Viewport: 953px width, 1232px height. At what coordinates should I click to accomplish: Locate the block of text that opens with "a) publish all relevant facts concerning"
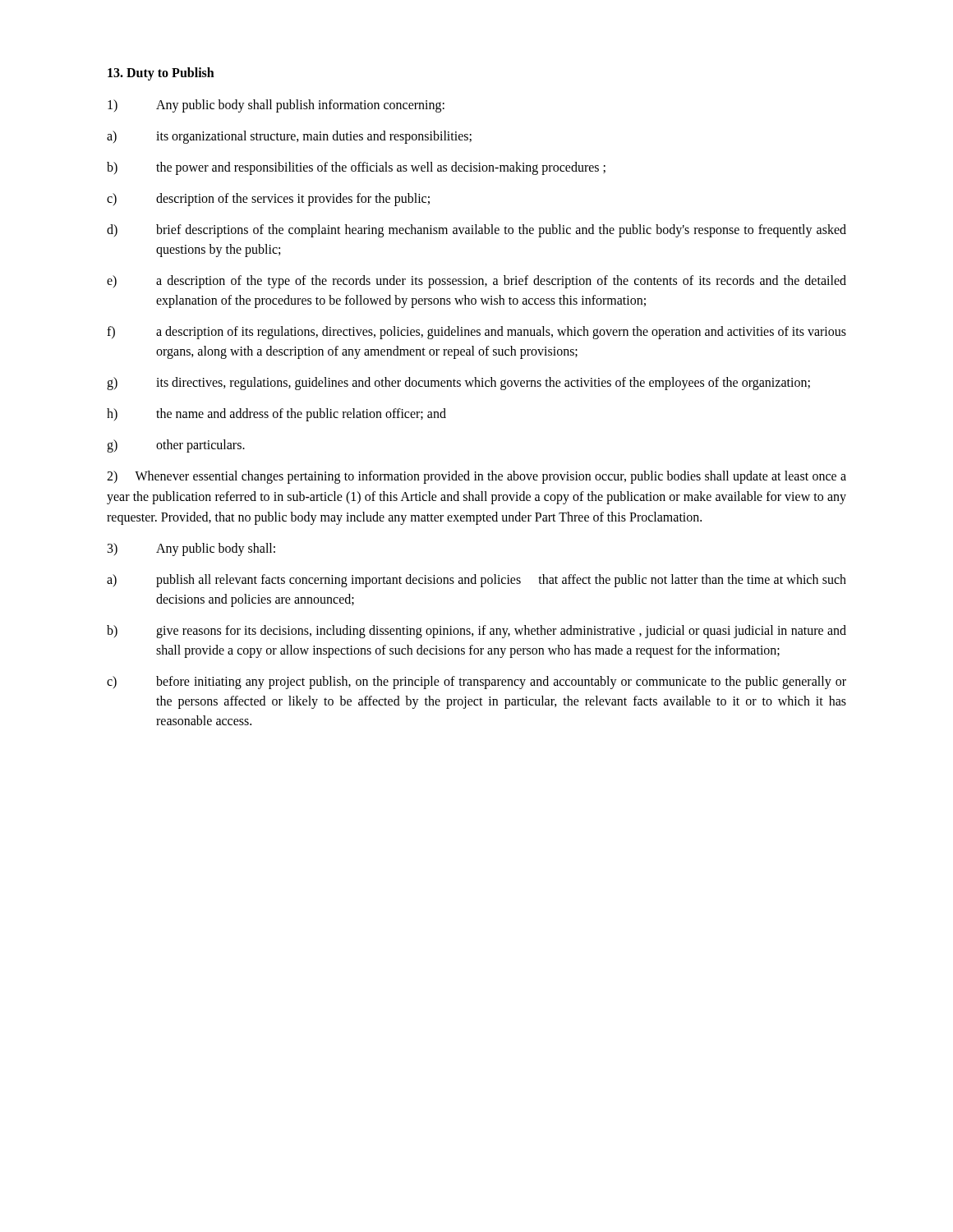pos(476,590)
